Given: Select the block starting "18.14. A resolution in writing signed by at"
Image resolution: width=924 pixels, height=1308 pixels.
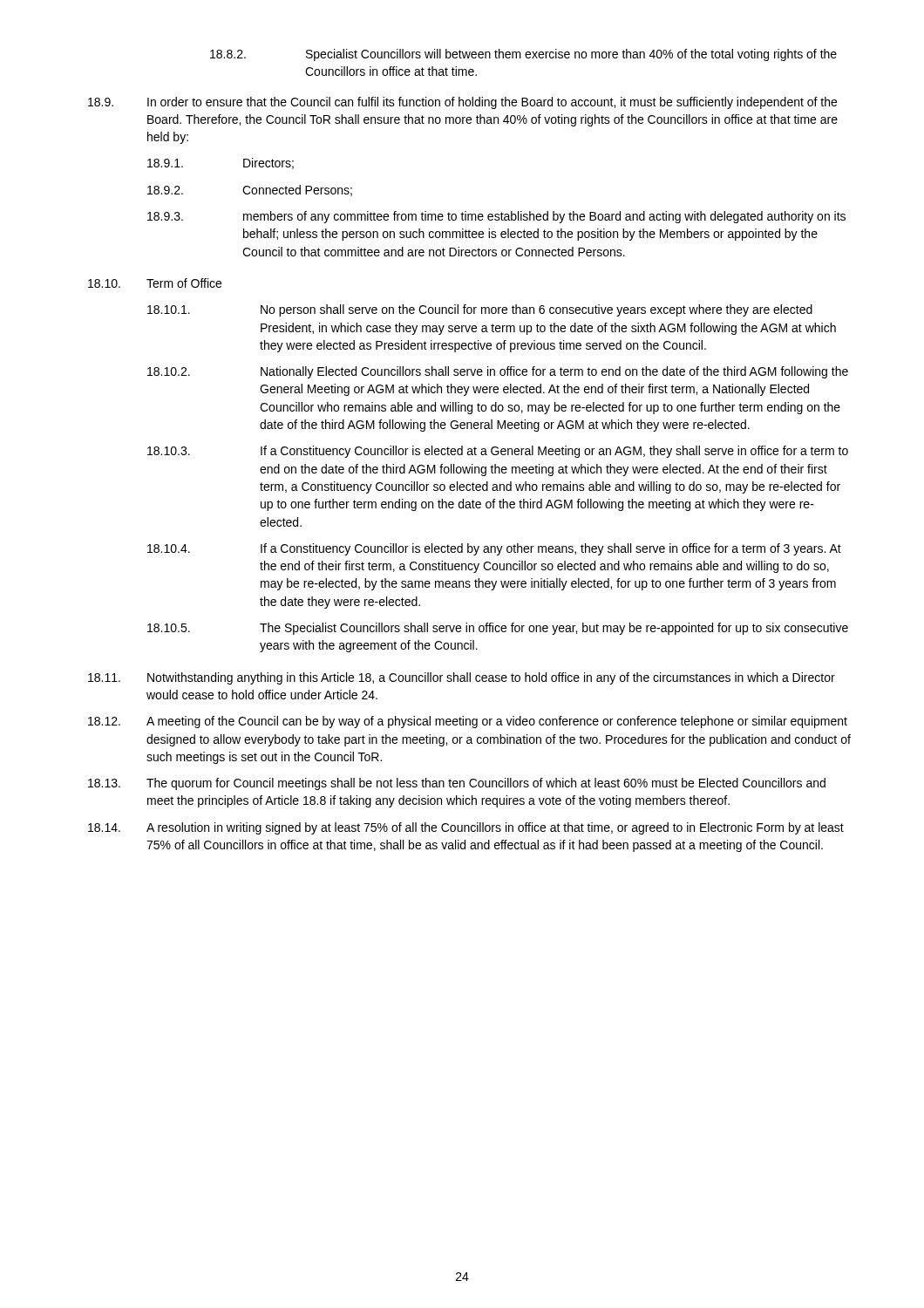Looking at the screenshot, I should pyautogui.click(x=471, y=836).
